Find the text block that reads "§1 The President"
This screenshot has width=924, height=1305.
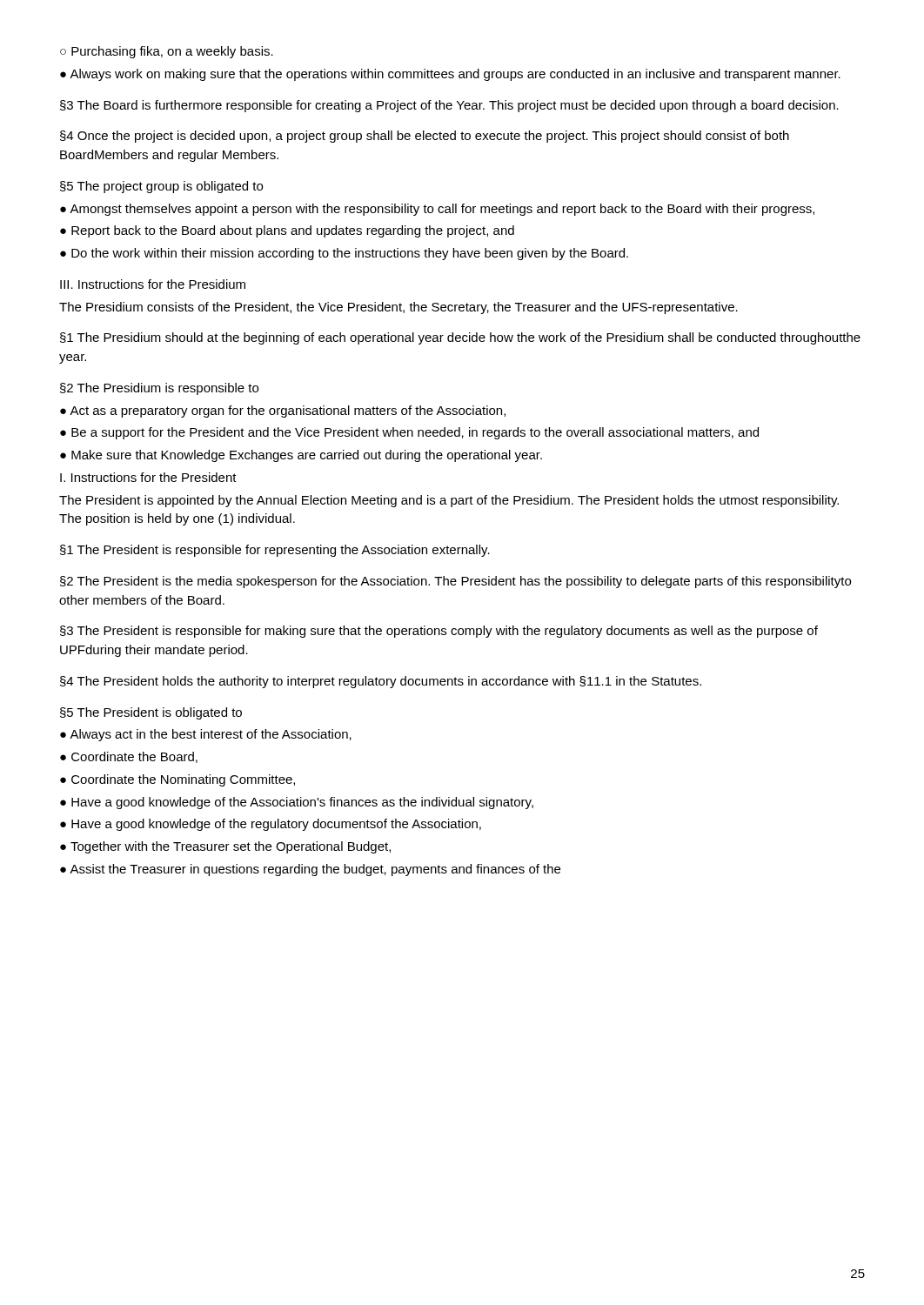point(275,549)
